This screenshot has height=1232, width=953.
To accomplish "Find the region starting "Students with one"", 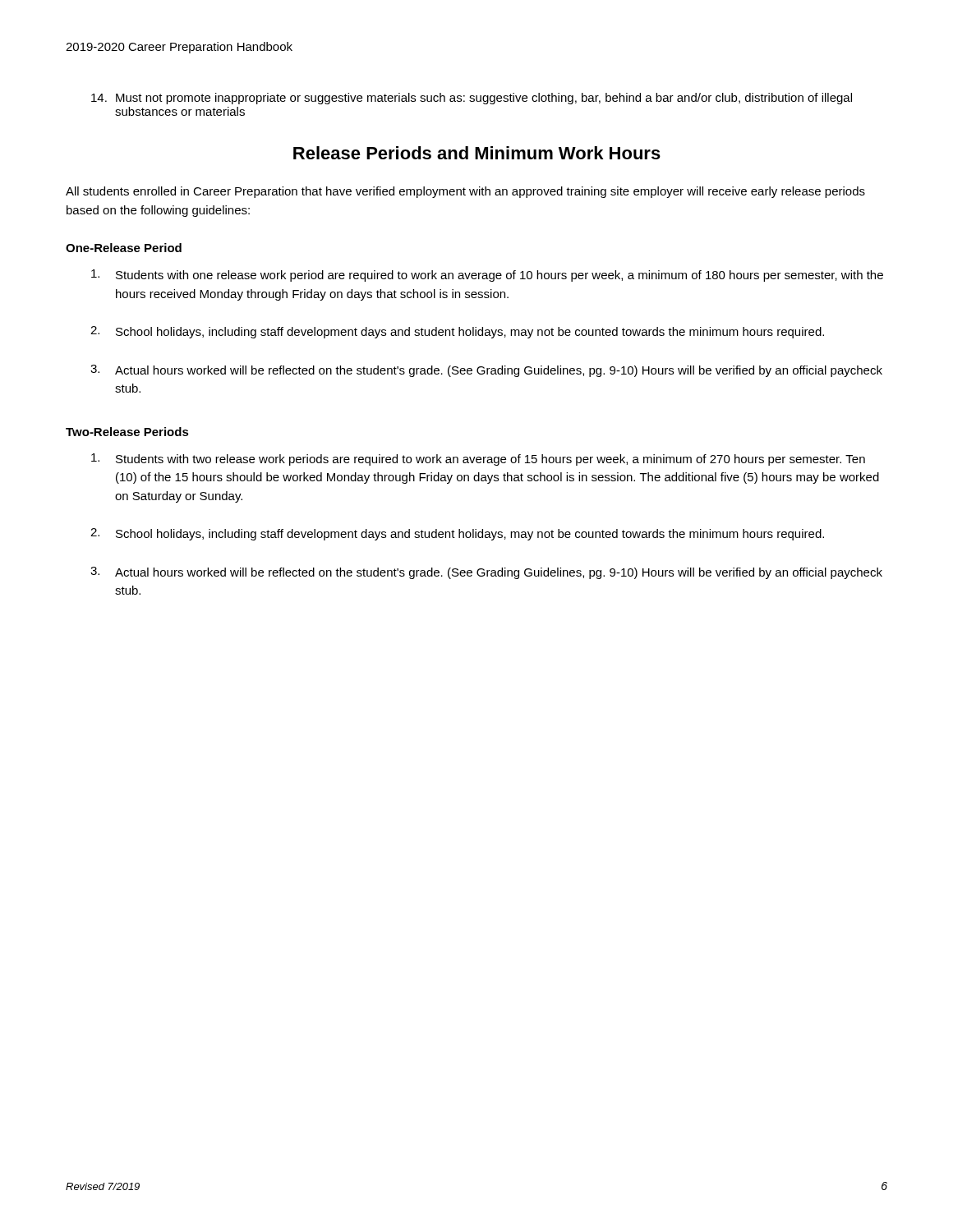I will click(489, 285).
